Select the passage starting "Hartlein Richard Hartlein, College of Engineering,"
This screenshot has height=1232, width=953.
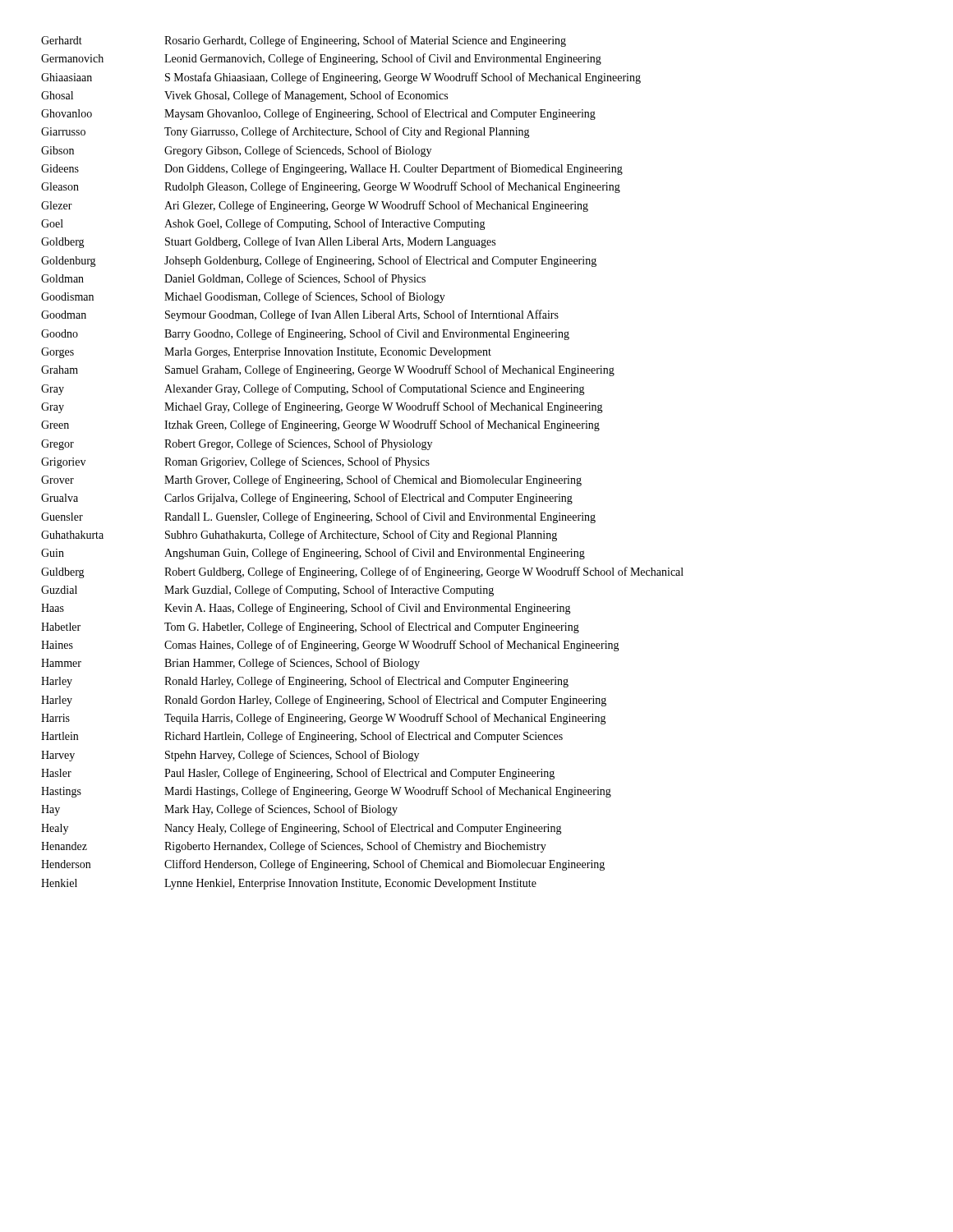[476, 737]
